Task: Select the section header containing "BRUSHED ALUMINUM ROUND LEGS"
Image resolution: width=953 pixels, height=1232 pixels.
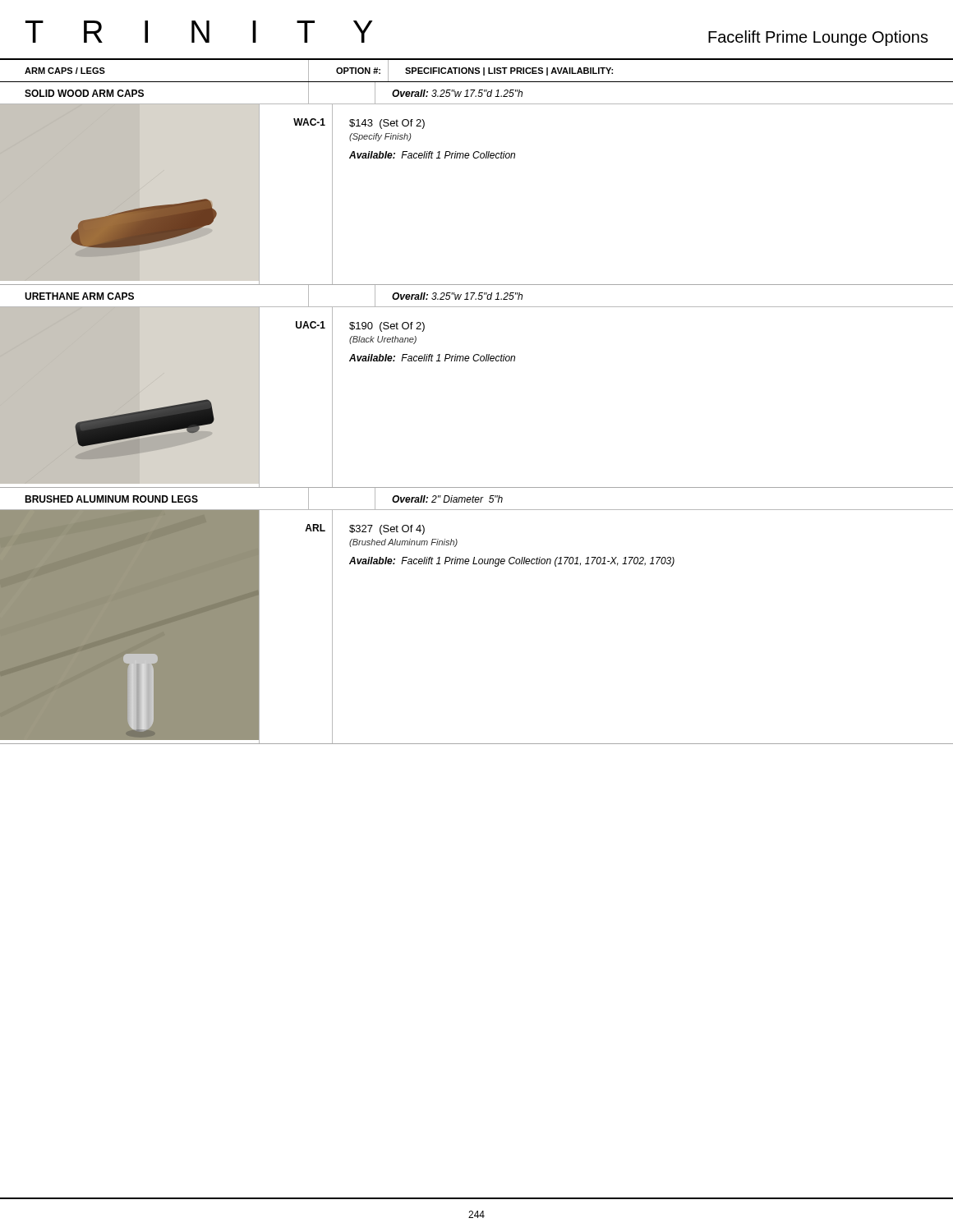Action: tap(111, 499)
